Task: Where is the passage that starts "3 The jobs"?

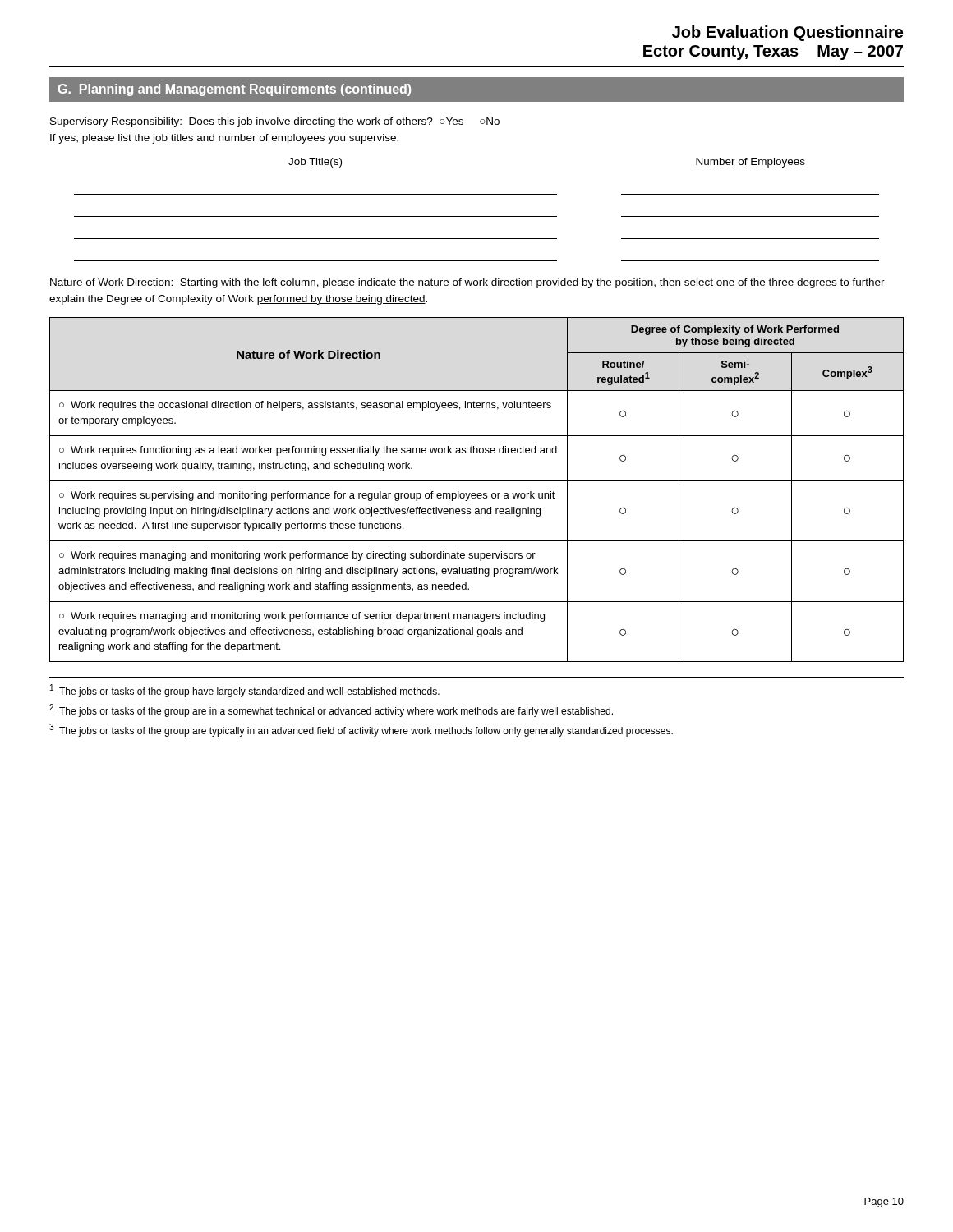Action: tap(361, 730)
